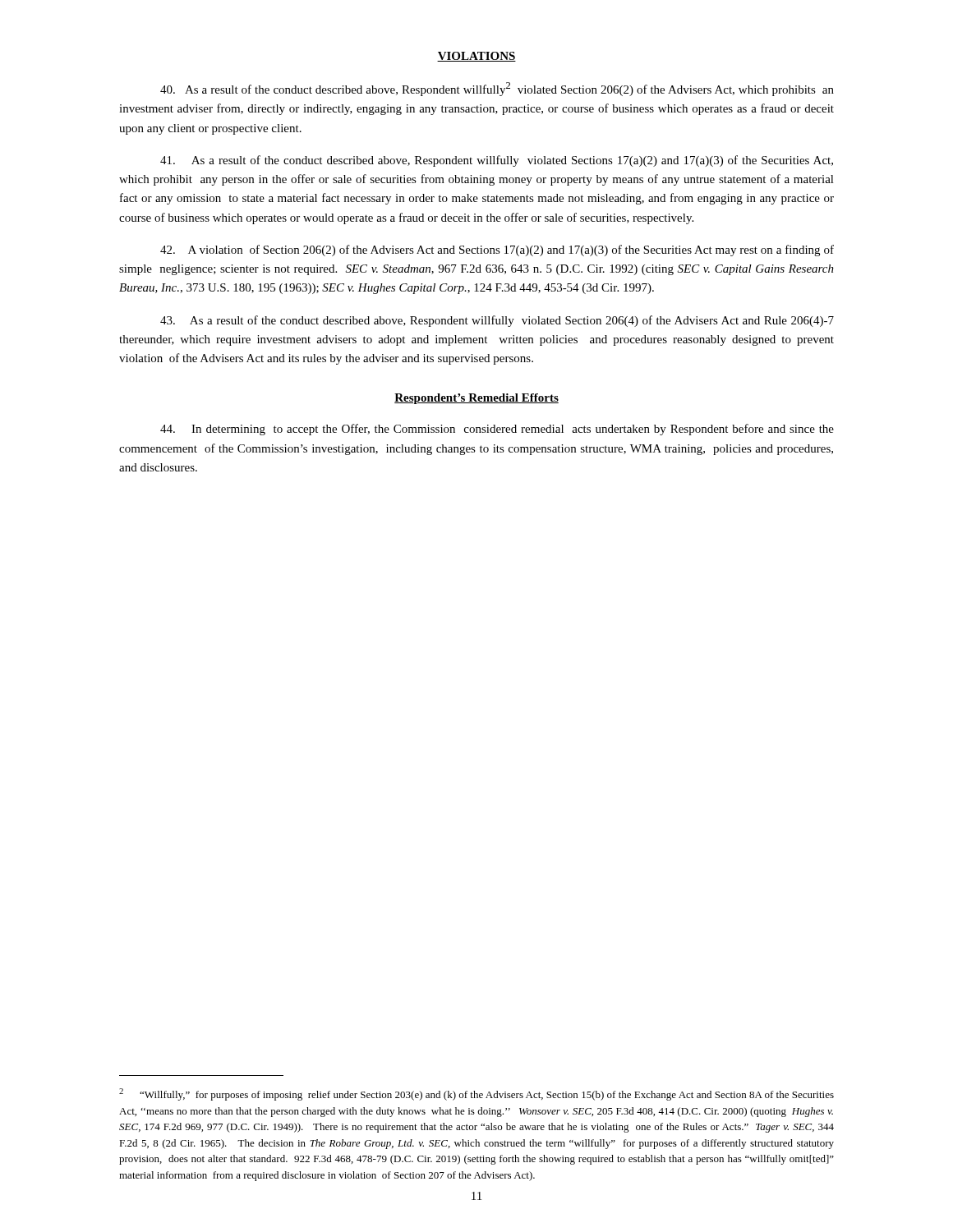
Task: Locate the text "Respondent’s Remedial Efforts"
Action: 476,398
